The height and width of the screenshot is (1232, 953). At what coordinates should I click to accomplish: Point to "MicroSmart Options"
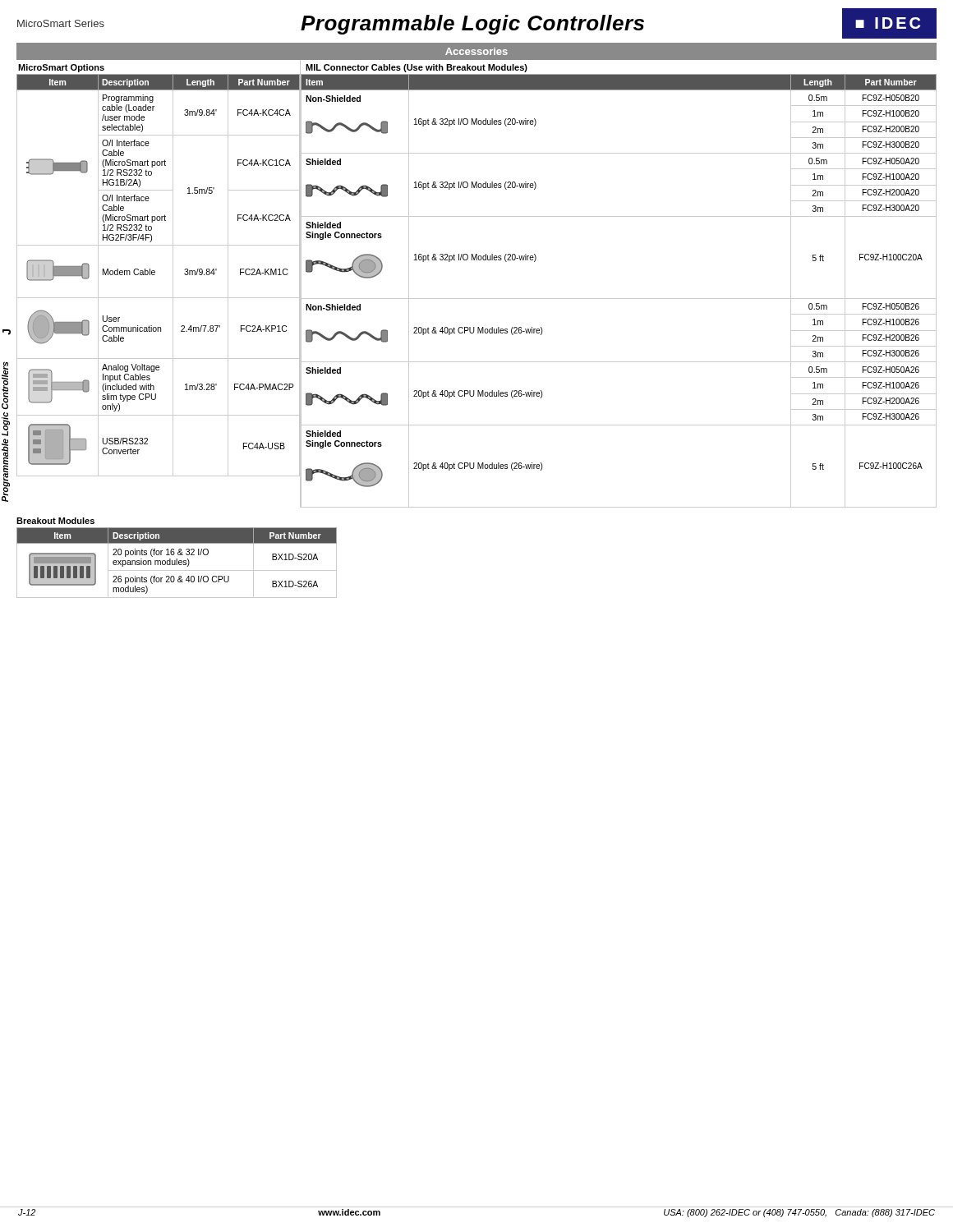[61, 67]
